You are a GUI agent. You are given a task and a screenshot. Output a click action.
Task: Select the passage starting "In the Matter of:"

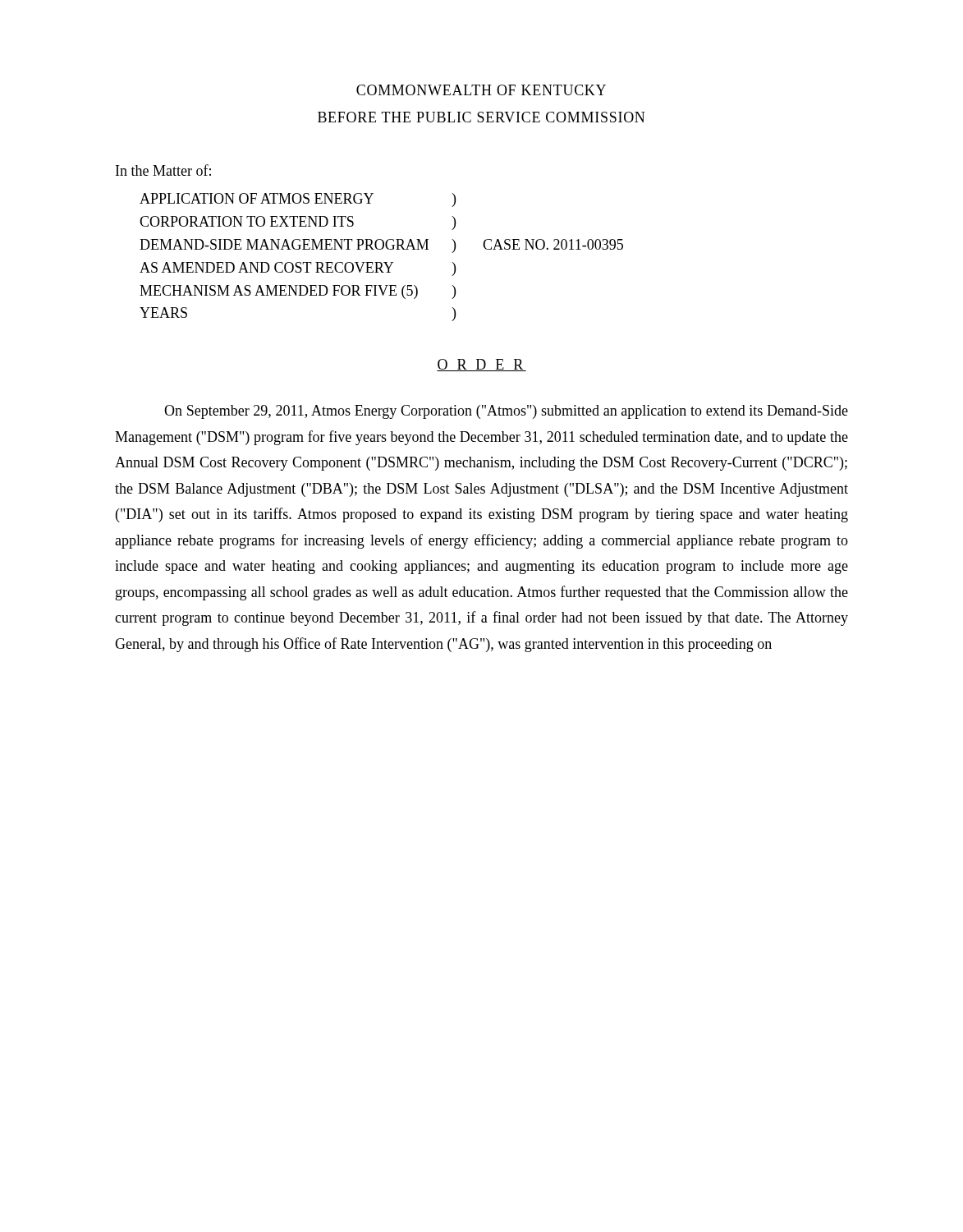click(x=164, y=171)
